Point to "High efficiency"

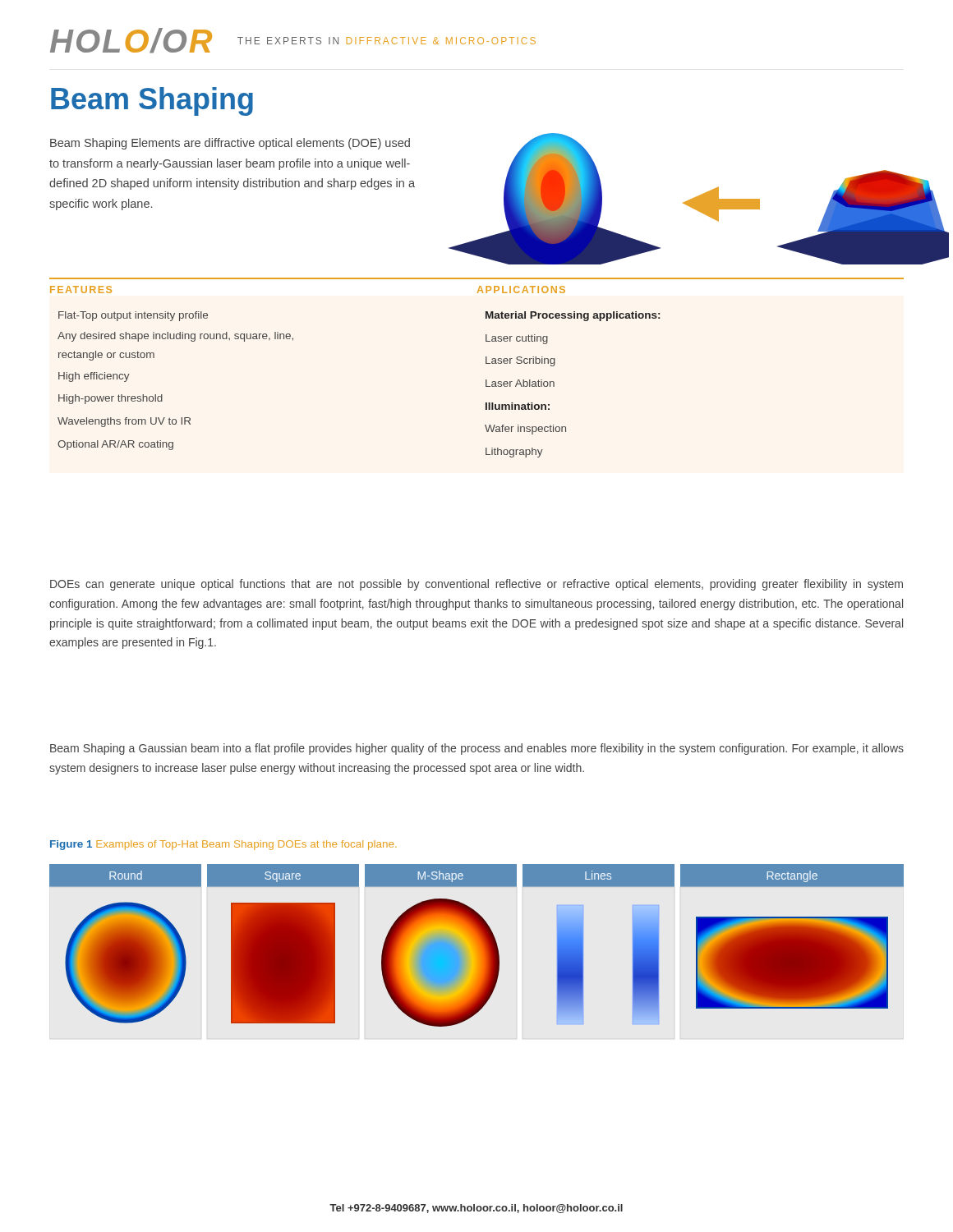[x=93, y=375]
